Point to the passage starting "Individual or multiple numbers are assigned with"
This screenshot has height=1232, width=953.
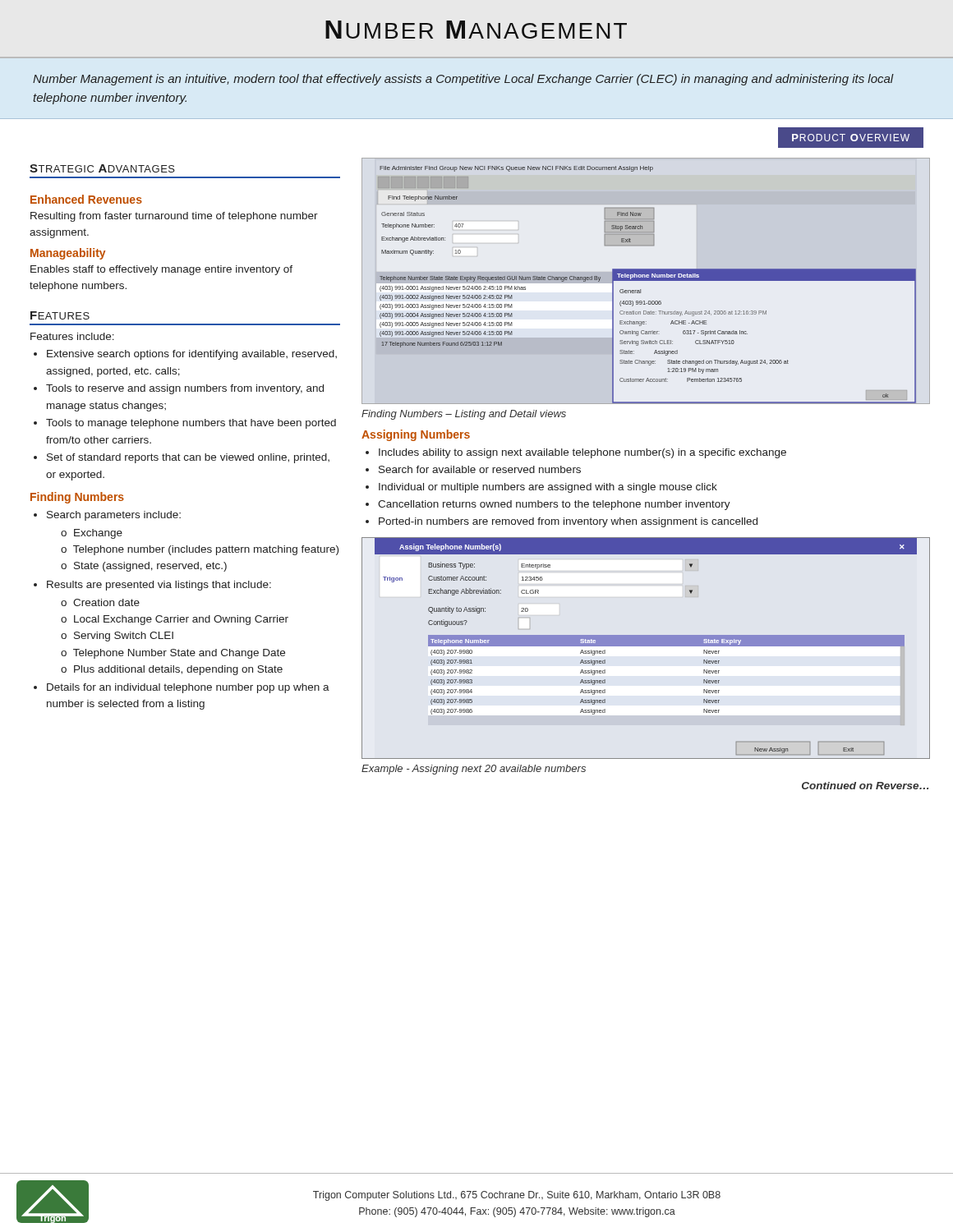tap(547, 487)
